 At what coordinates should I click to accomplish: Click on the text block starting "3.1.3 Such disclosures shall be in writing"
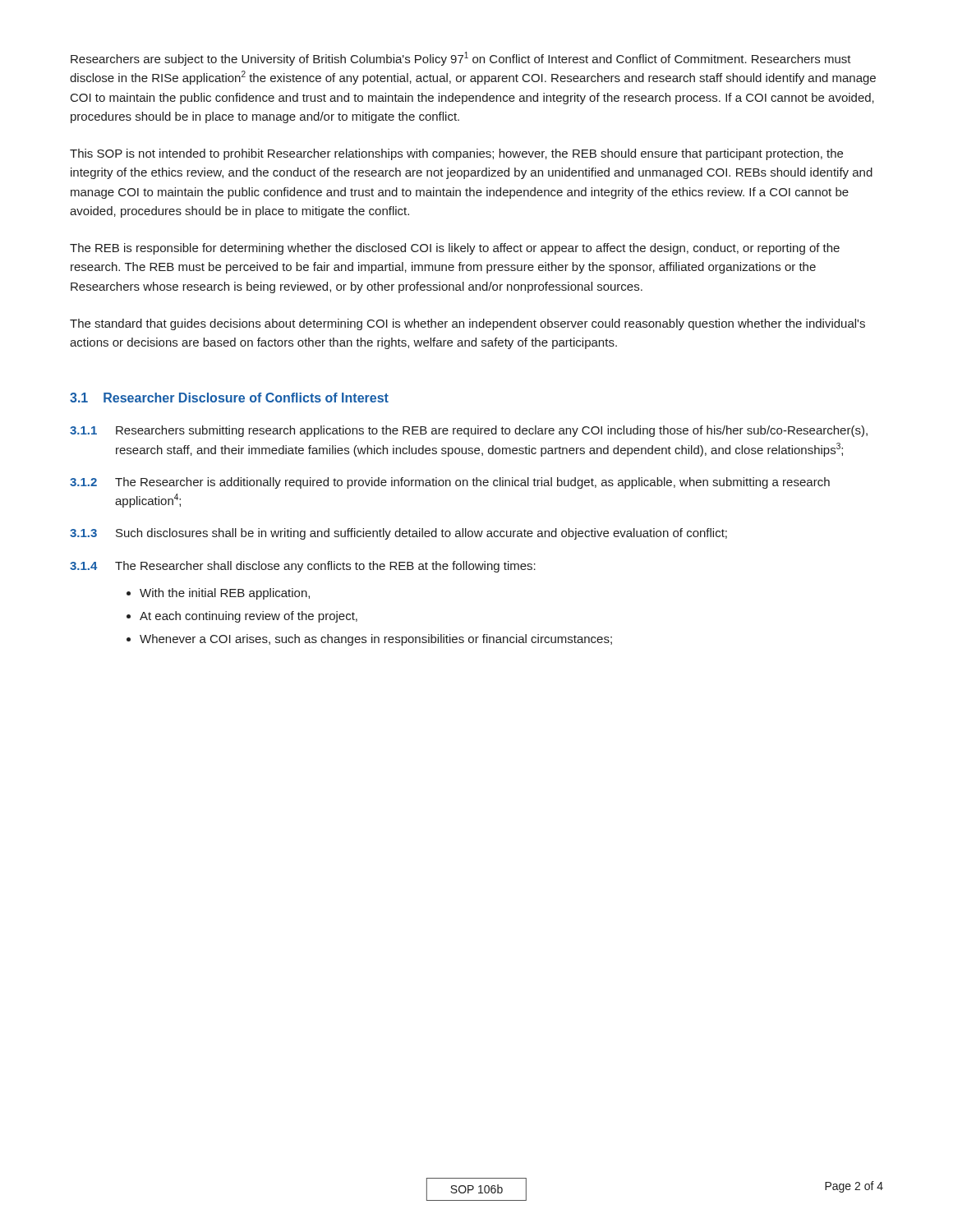[x=476, y=533]
